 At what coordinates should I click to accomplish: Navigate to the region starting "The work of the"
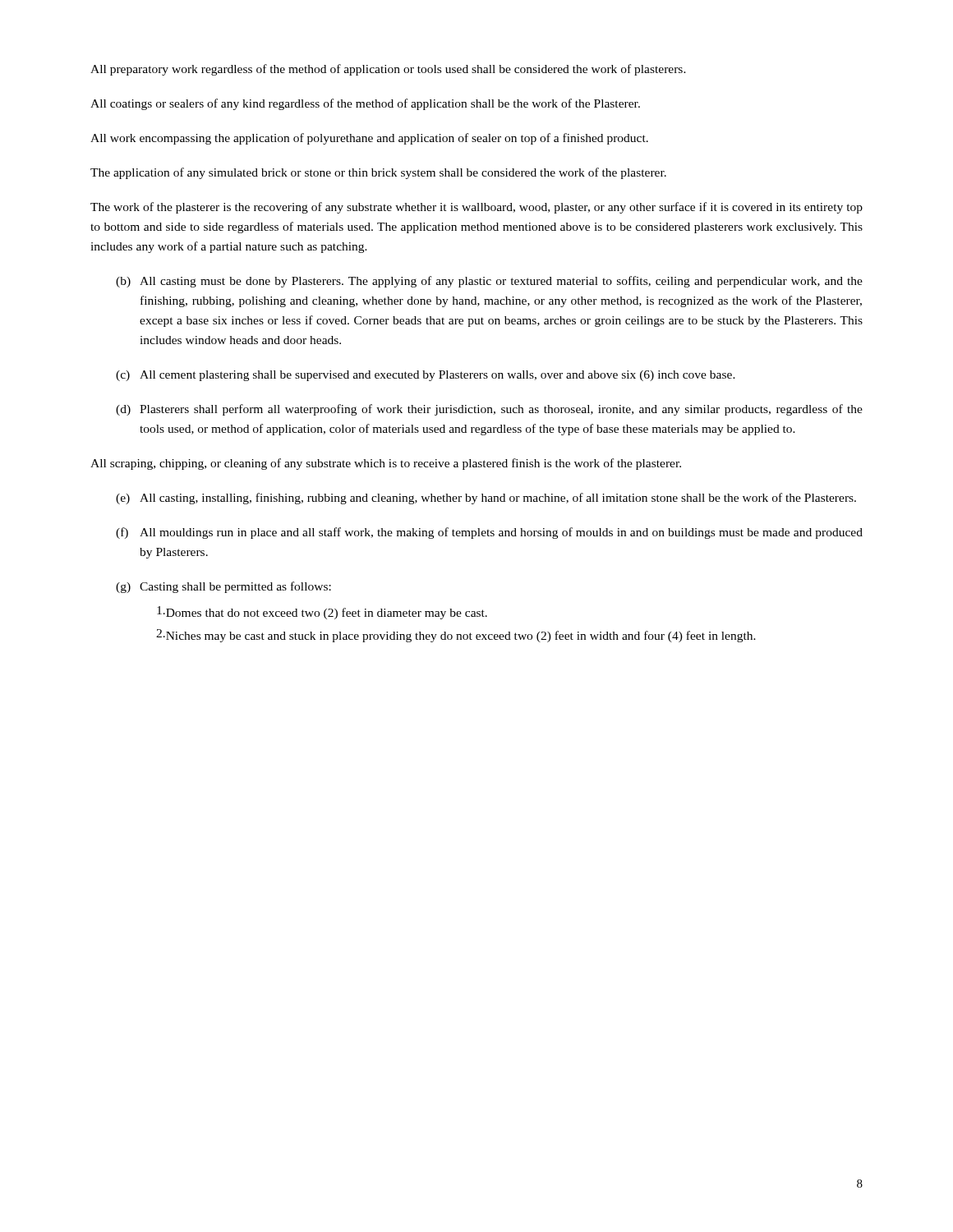pyautogui.click(x=476, y=227)
